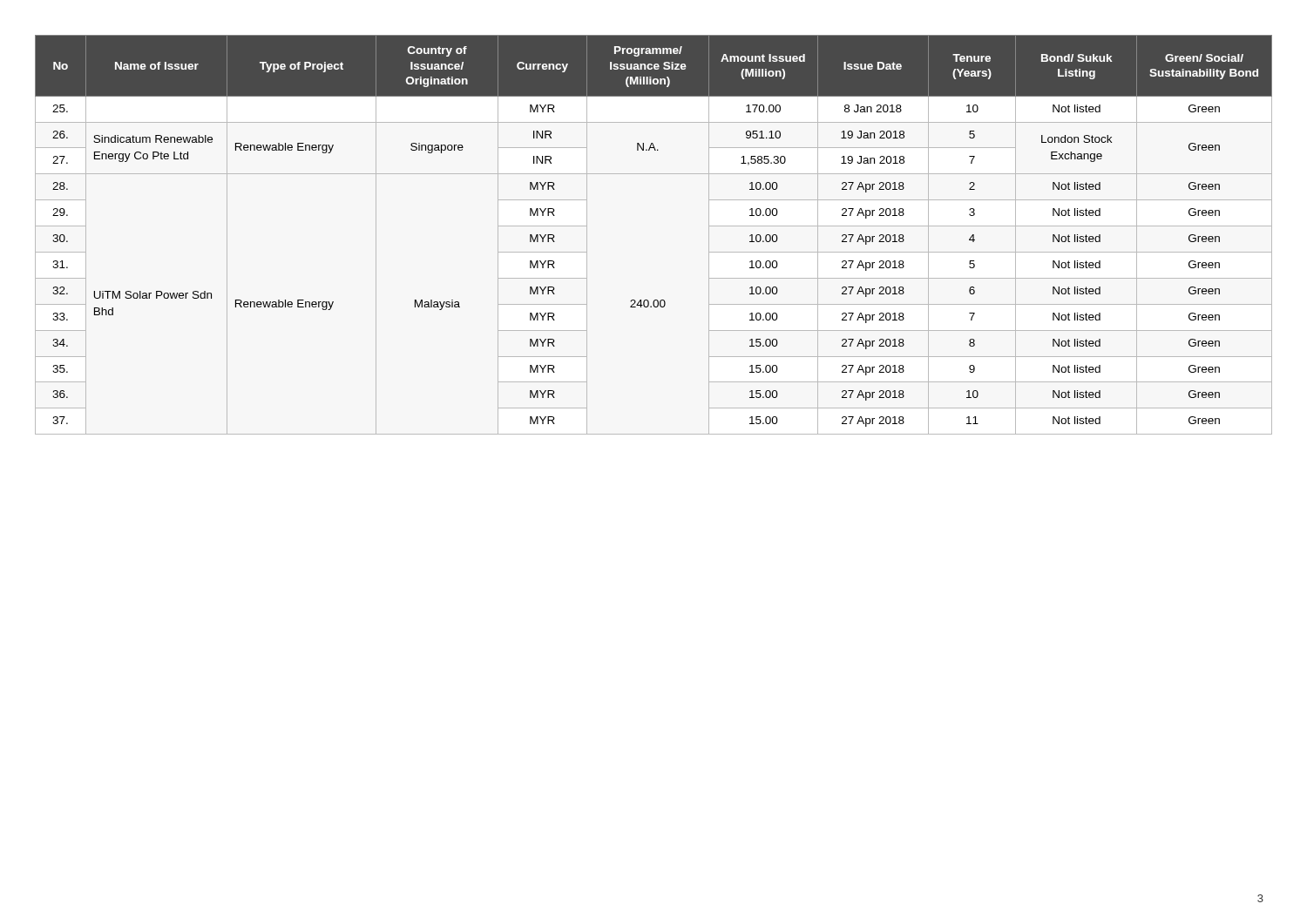Find the table that mentions "Programme/ Issuance Size (Million)"

click(654, 235)
